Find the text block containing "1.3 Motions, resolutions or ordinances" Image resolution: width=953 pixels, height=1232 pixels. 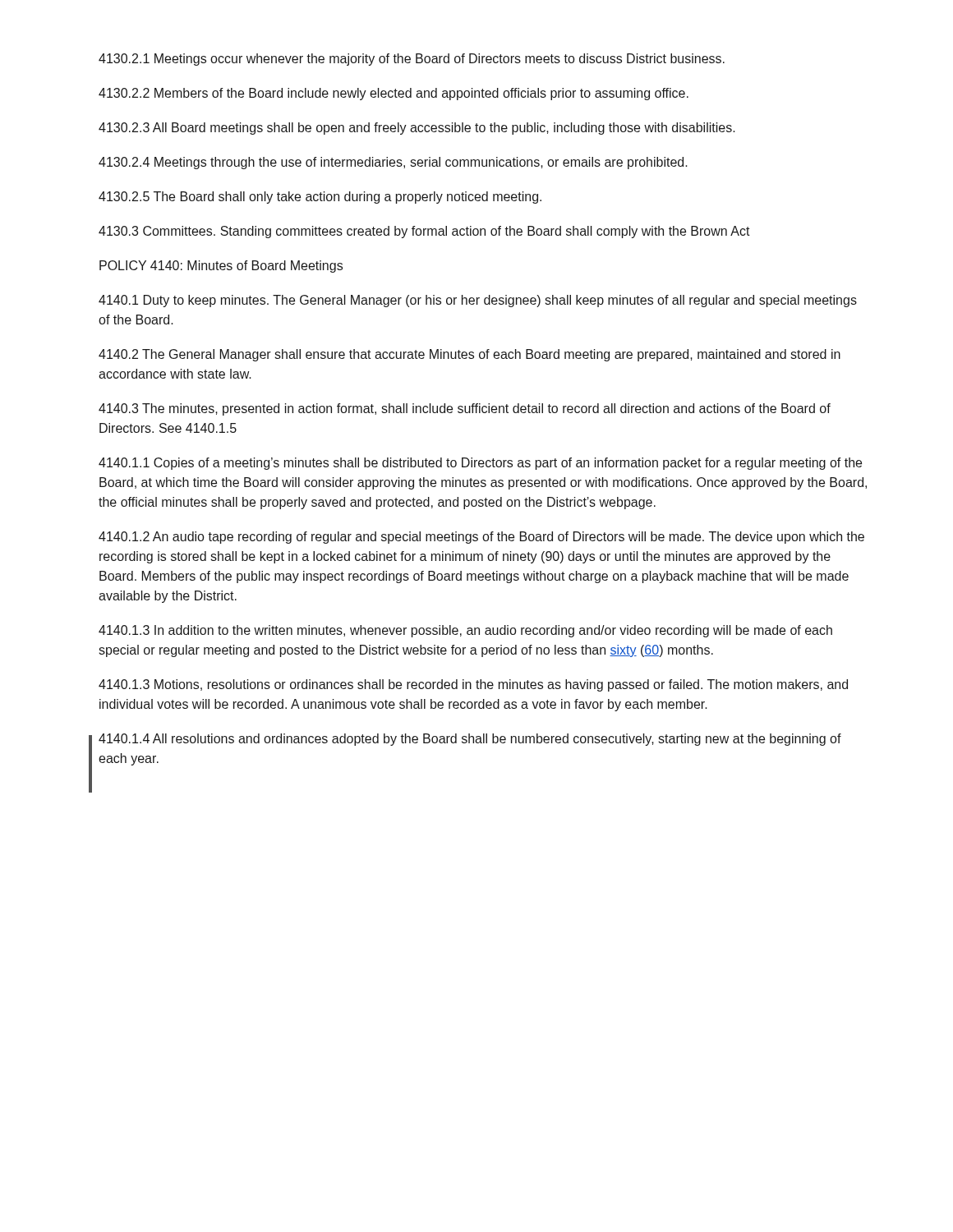click(474, 694)
